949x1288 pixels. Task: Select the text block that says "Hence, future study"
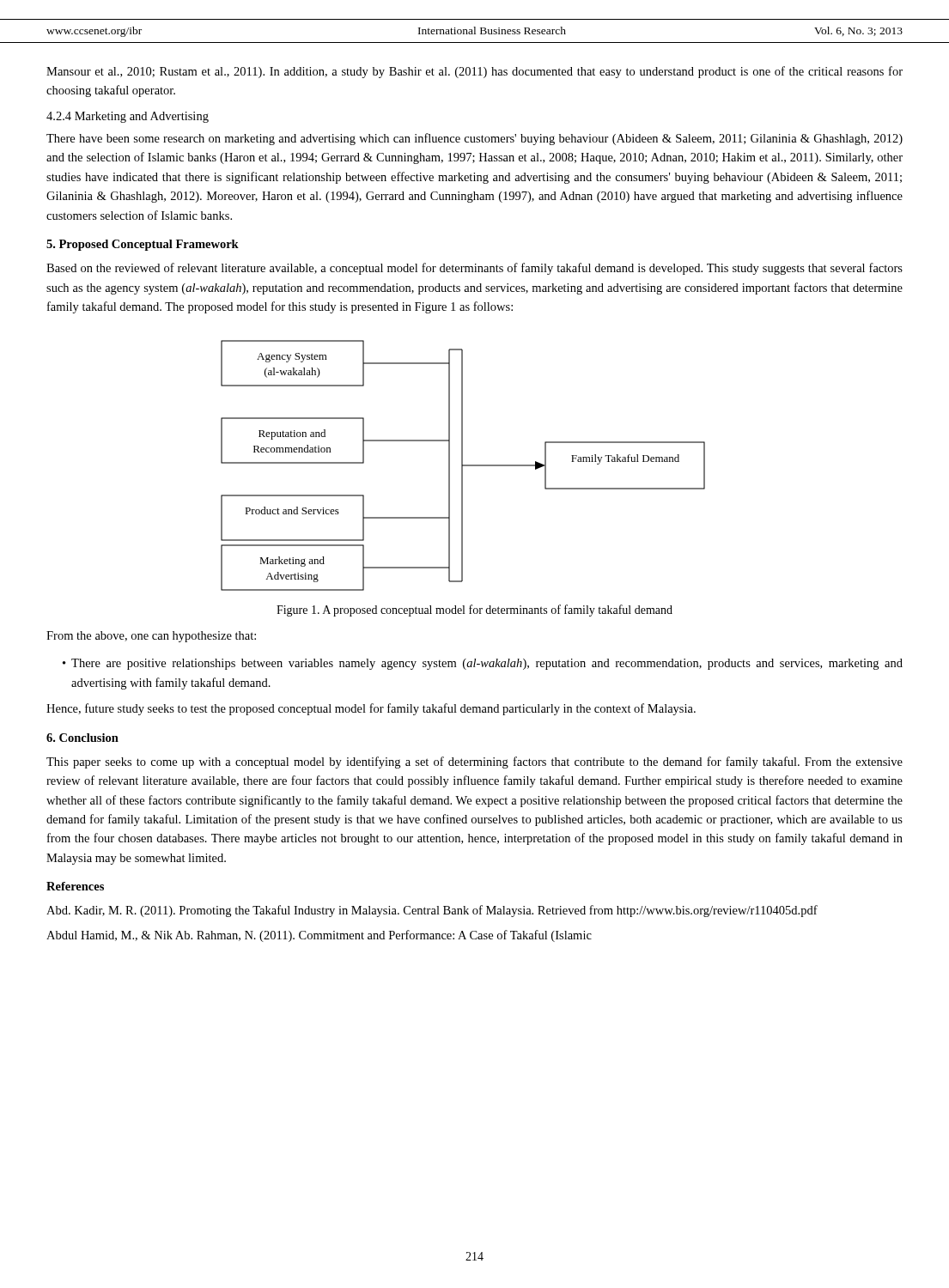[x=371, y=708]
